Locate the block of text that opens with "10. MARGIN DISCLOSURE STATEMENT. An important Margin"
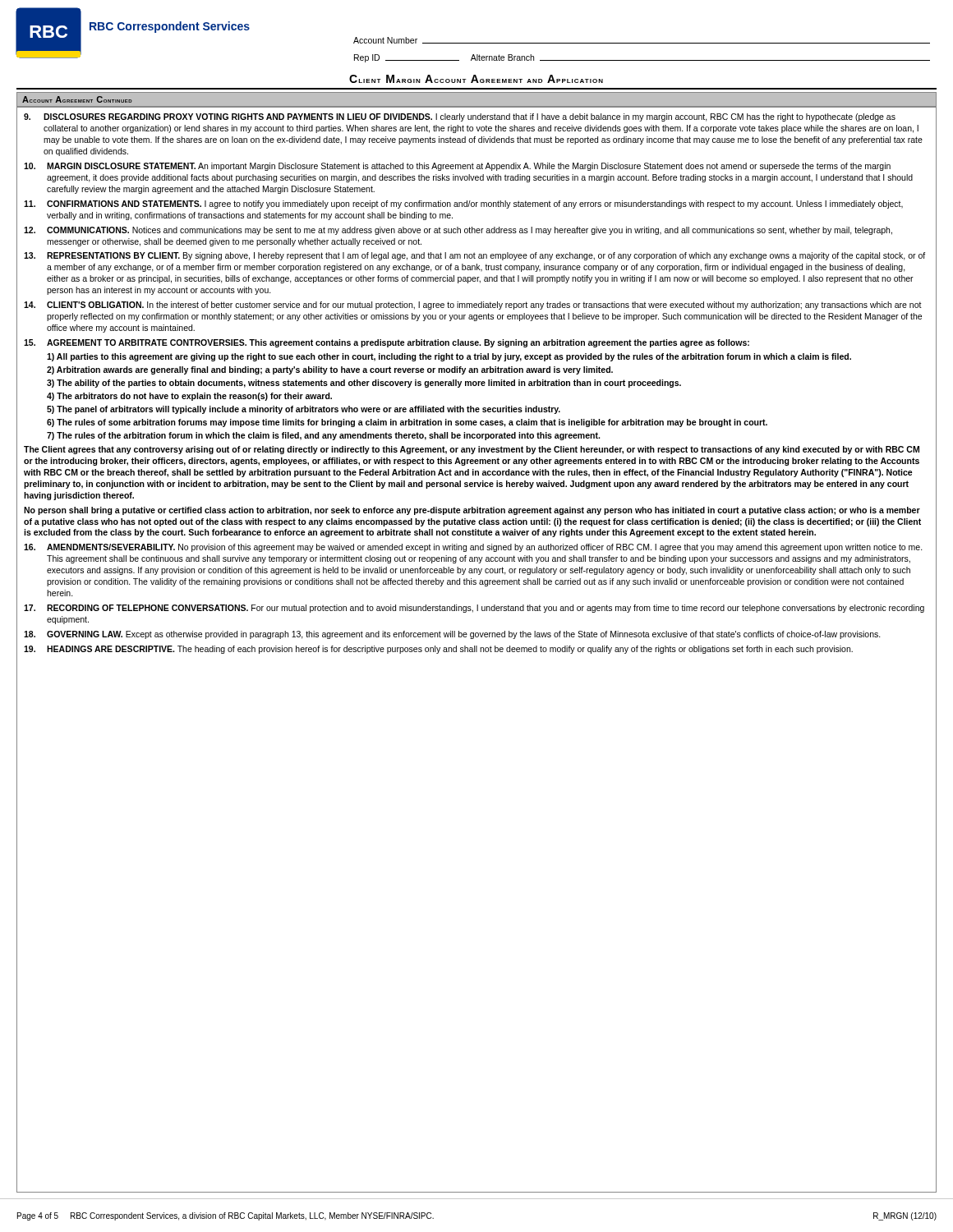The width and height of the screenshot is (953, 1232). pos(476,178)
